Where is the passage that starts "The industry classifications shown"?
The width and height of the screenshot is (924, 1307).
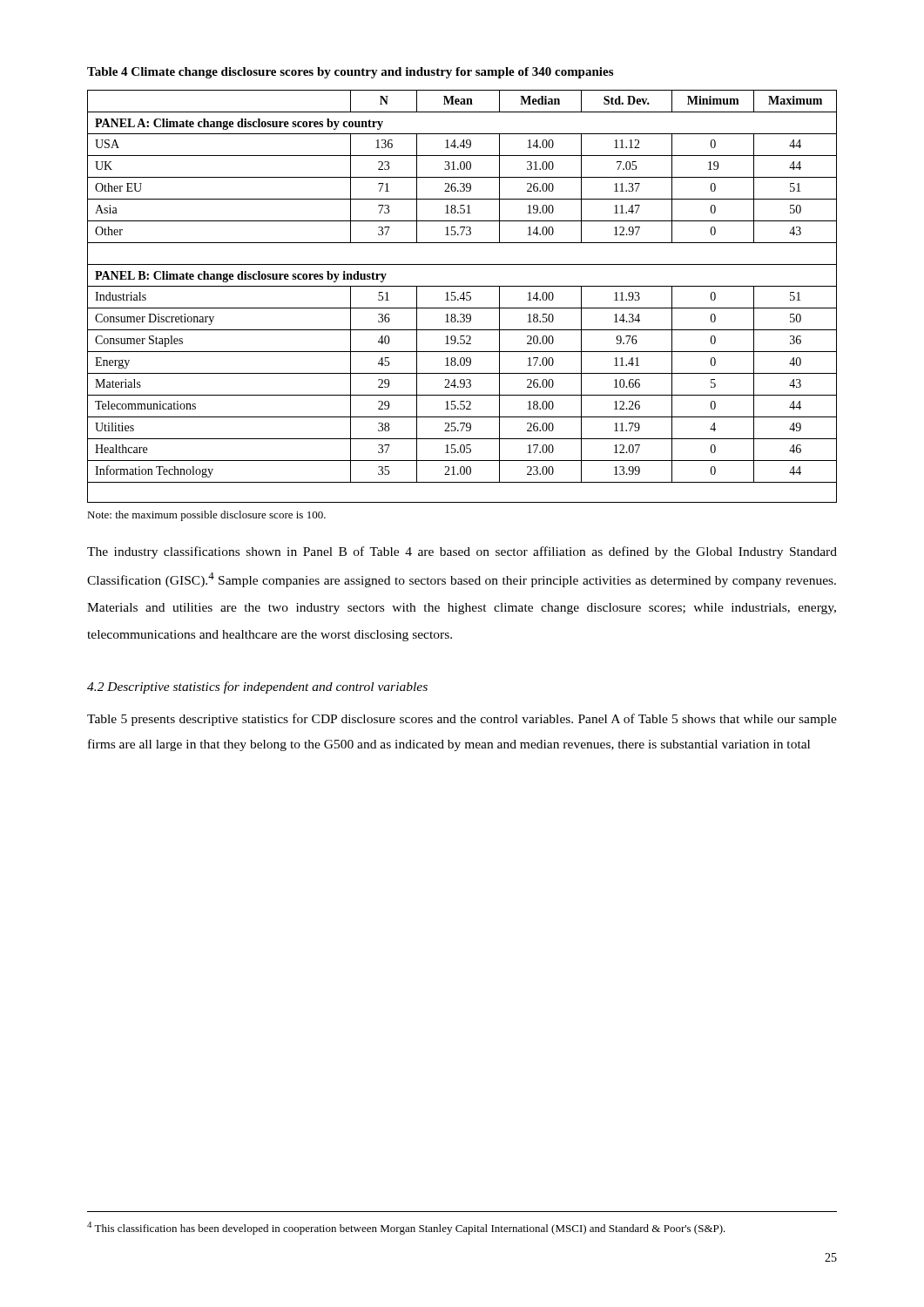click(x=462, y=593)
